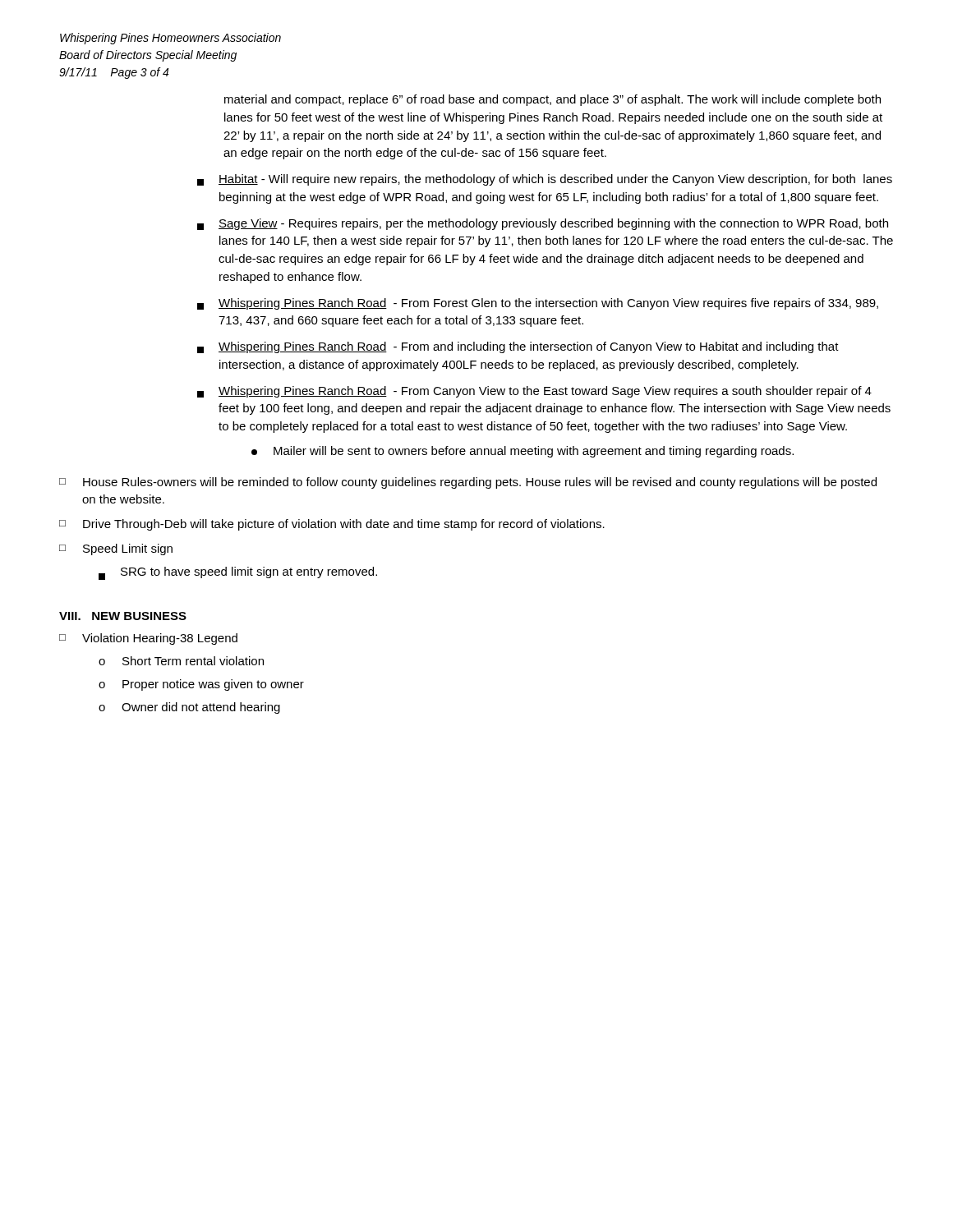Locate the list item that says "o Proper notice was"
Screen dimensions: 1232x953
(x=201, y=685)
